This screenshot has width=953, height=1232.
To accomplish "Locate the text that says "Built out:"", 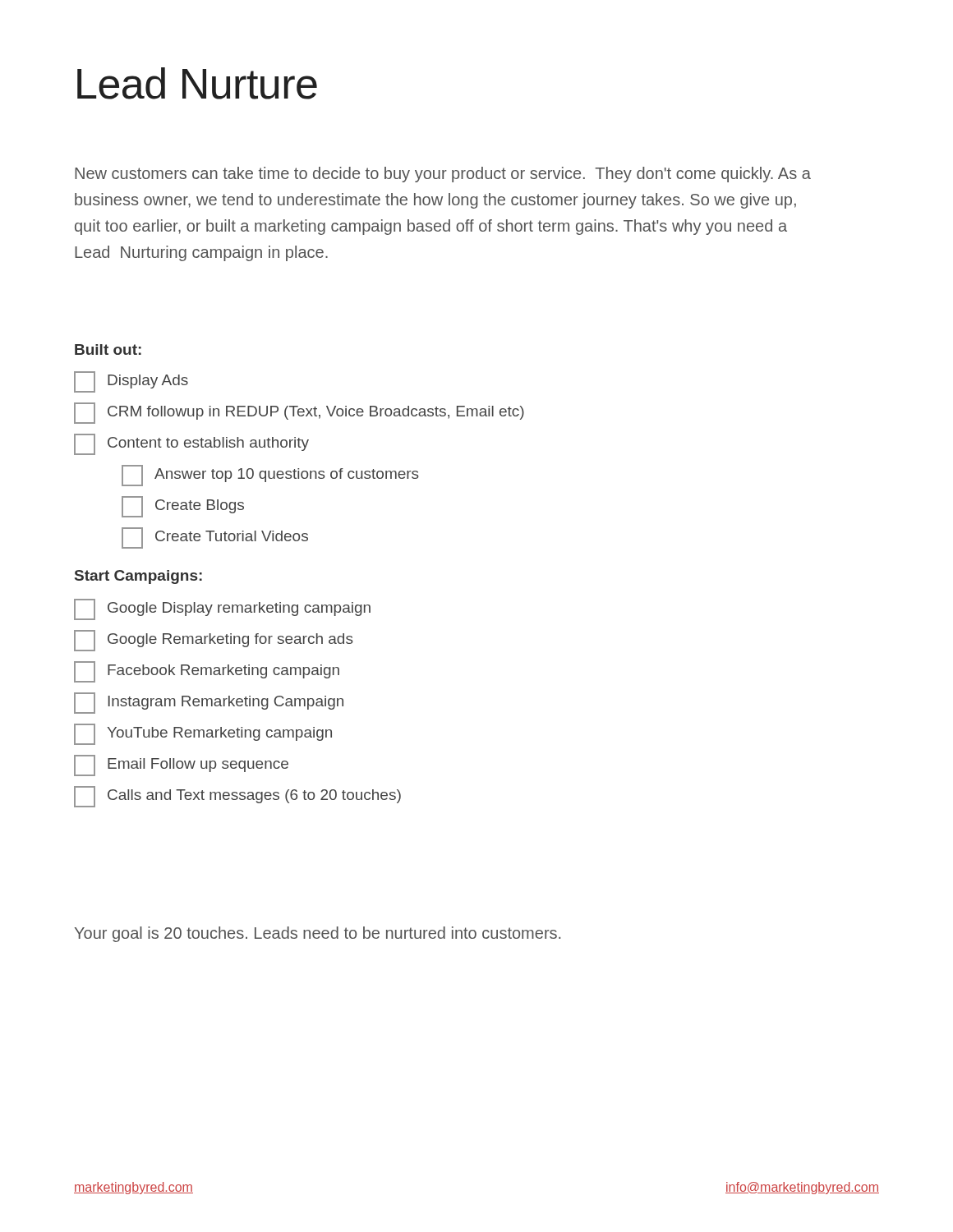I will (108, 350).
